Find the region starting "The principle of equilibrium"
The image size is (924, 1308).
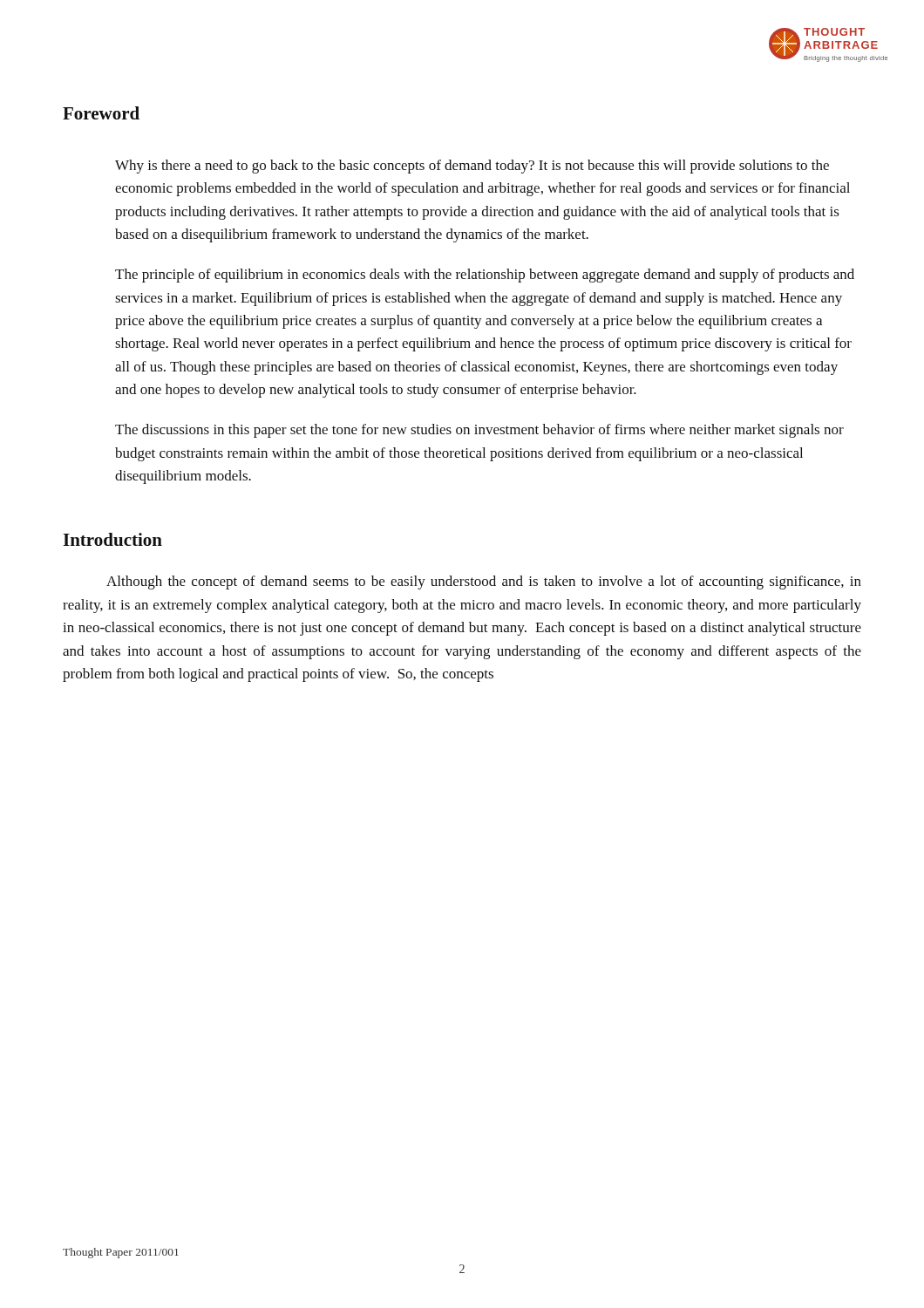(x=485, y=332)
